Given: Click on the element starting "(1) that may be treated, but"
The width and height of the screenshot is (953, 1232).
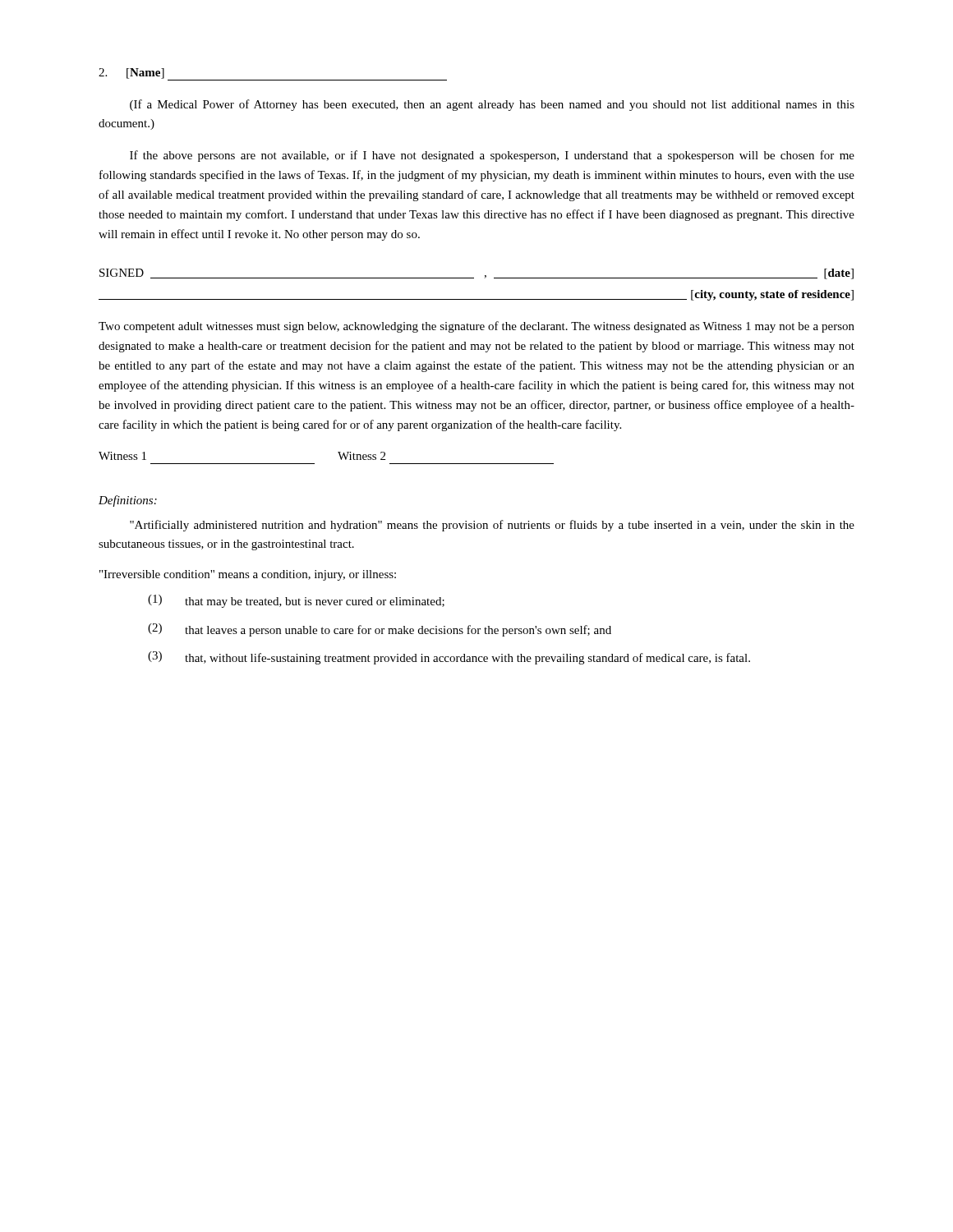Looking at the screenshot, I should [296, 601].
